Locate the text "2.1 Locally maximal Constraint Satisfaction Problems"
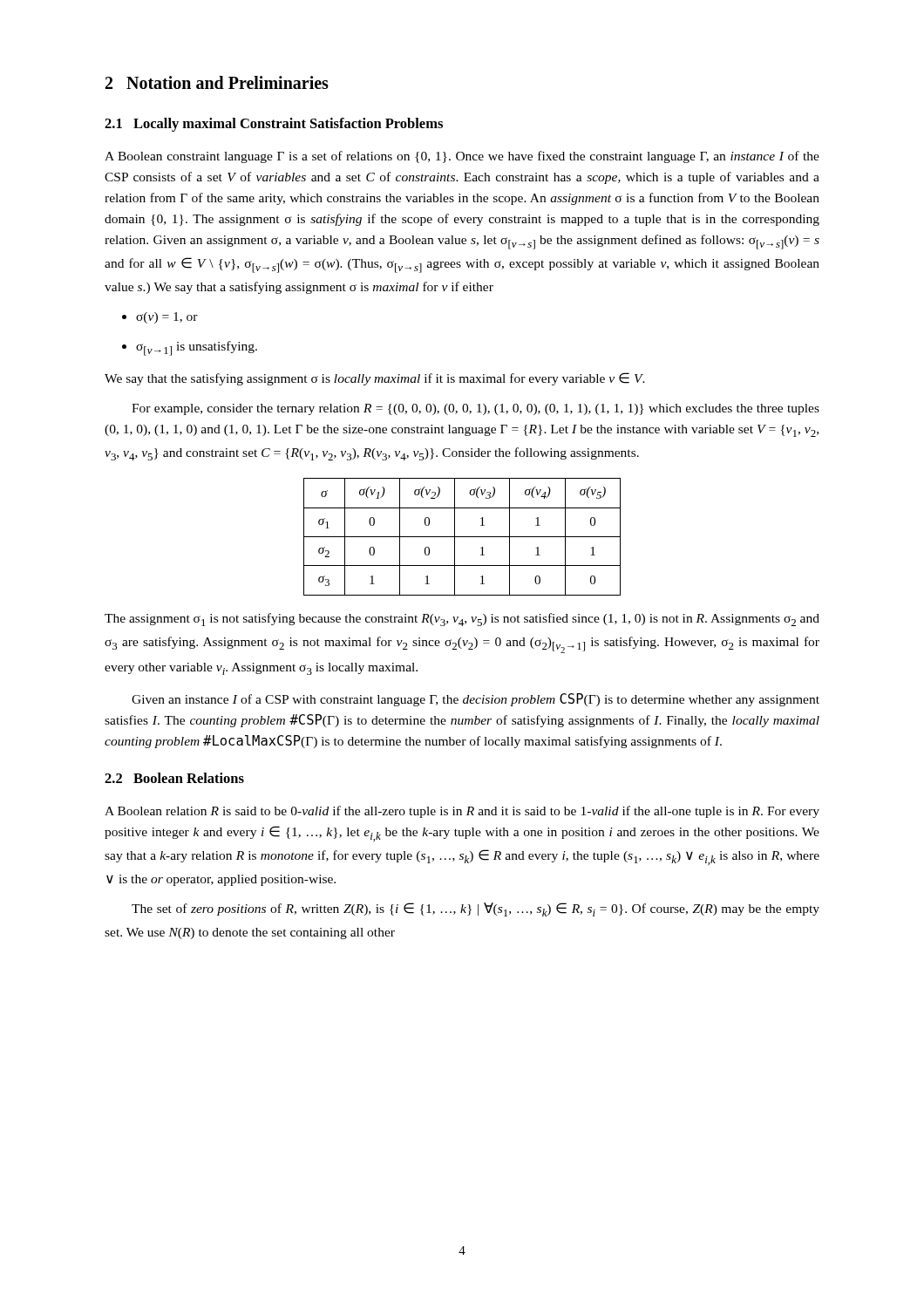Screen dimensions: 1308x924 (x=274, y=125)
